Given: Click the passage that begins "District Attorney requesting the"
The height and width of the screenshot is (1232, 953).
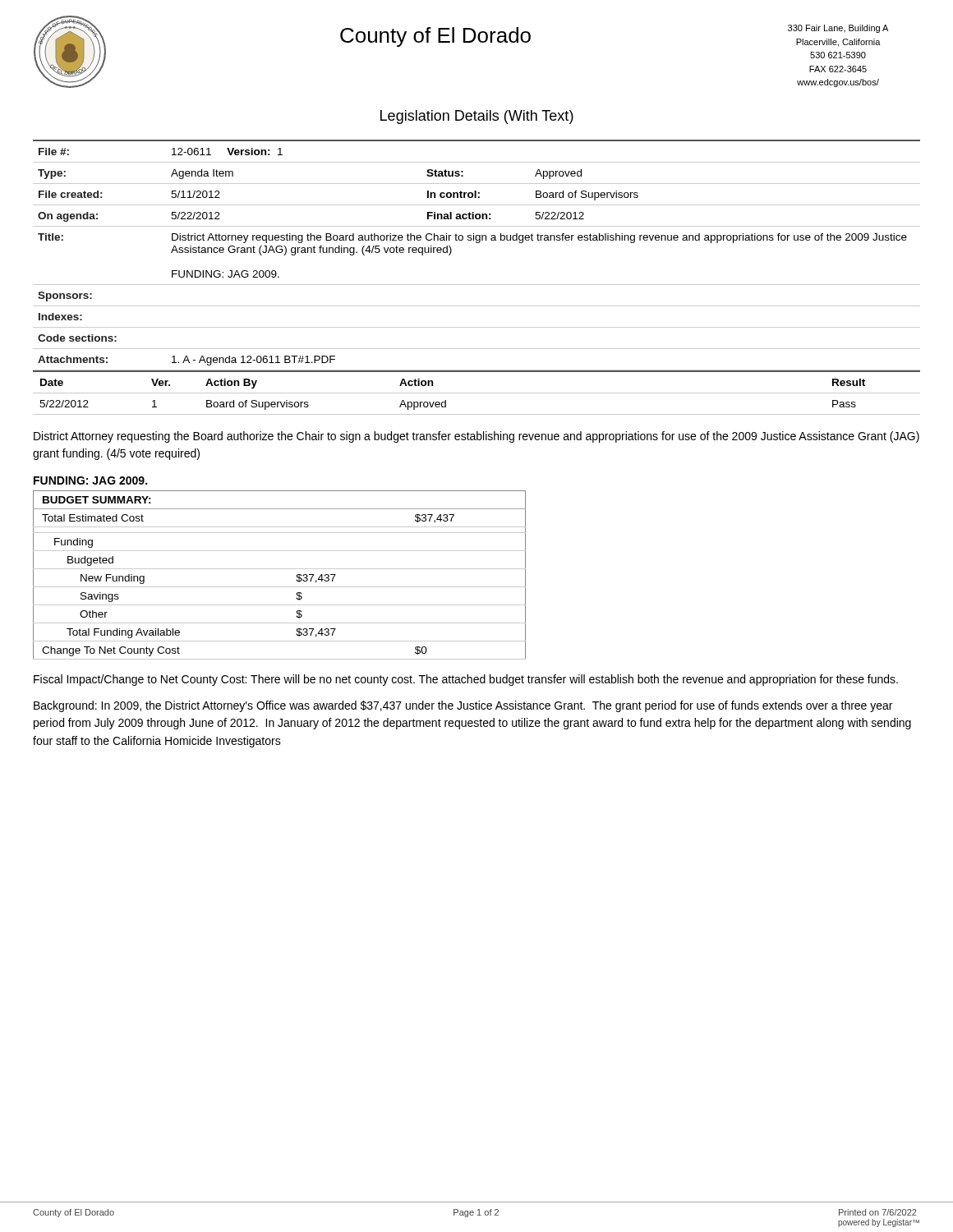Looking at the screenshot, I should (x=476, y=445).
